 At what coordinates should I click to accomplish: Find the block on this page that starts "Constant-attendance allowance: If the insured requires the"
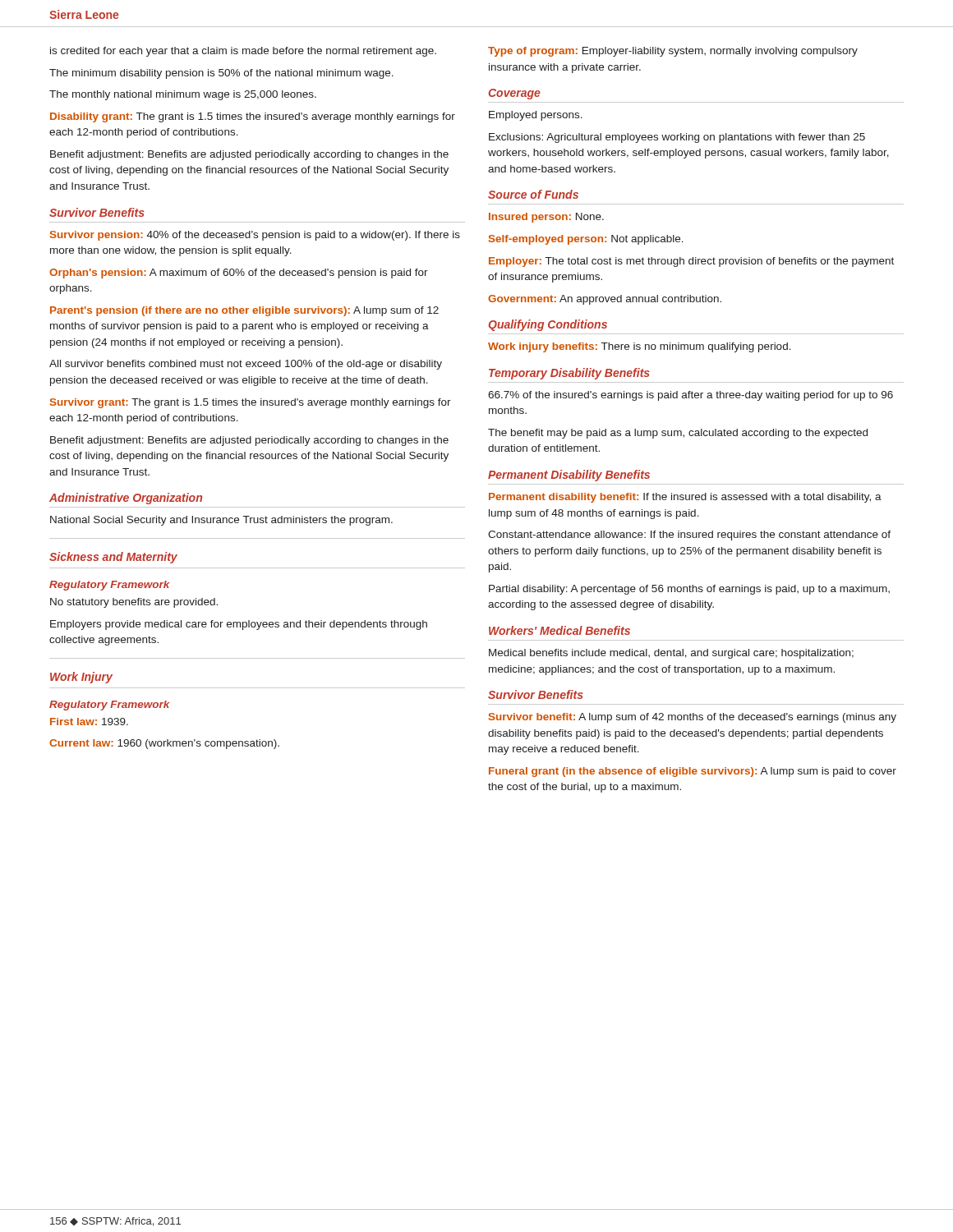[x=696, y=551]
